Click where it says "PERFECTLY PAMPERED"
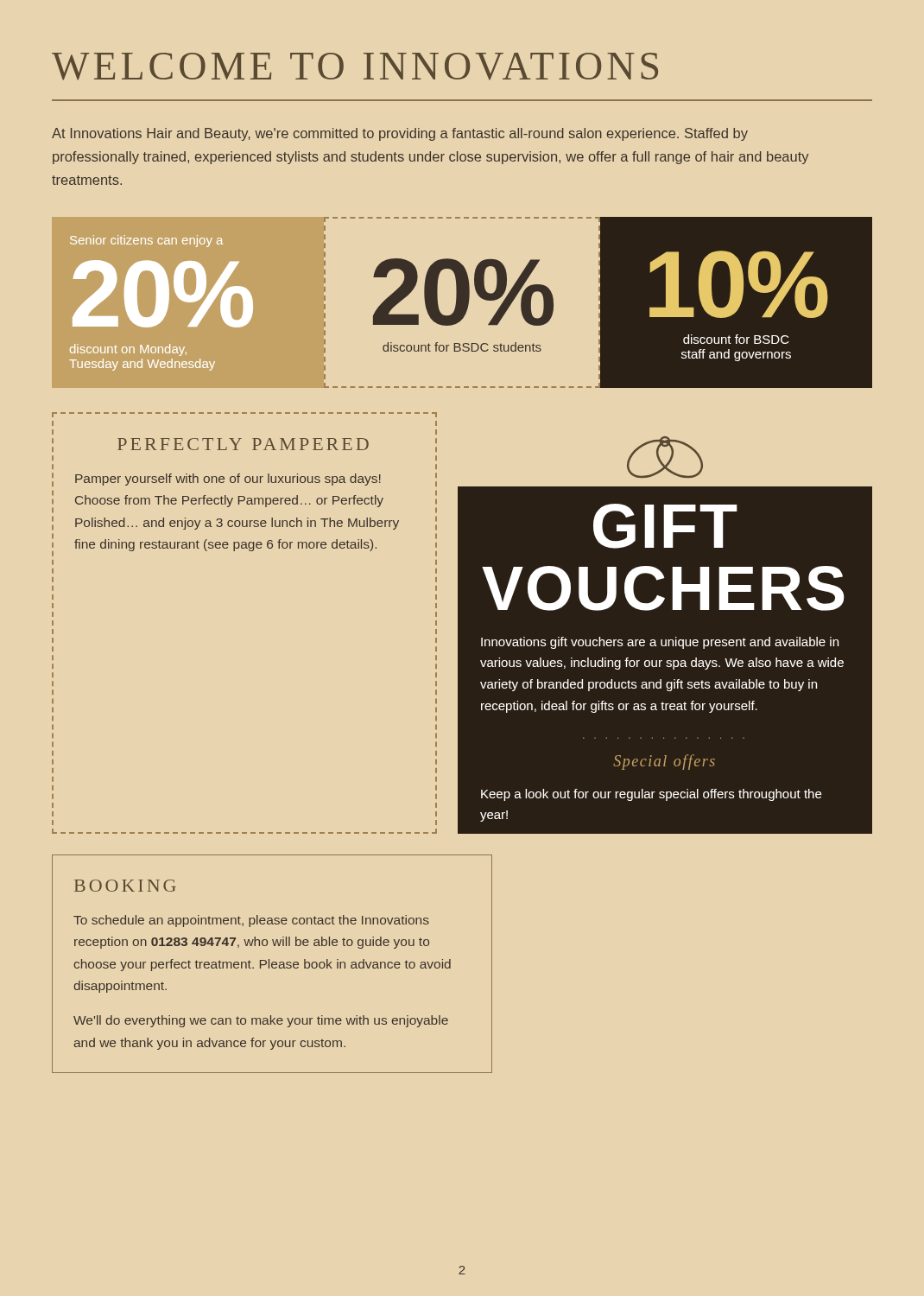Viewport: 924px width, 1296px height. tap(244, 443)
